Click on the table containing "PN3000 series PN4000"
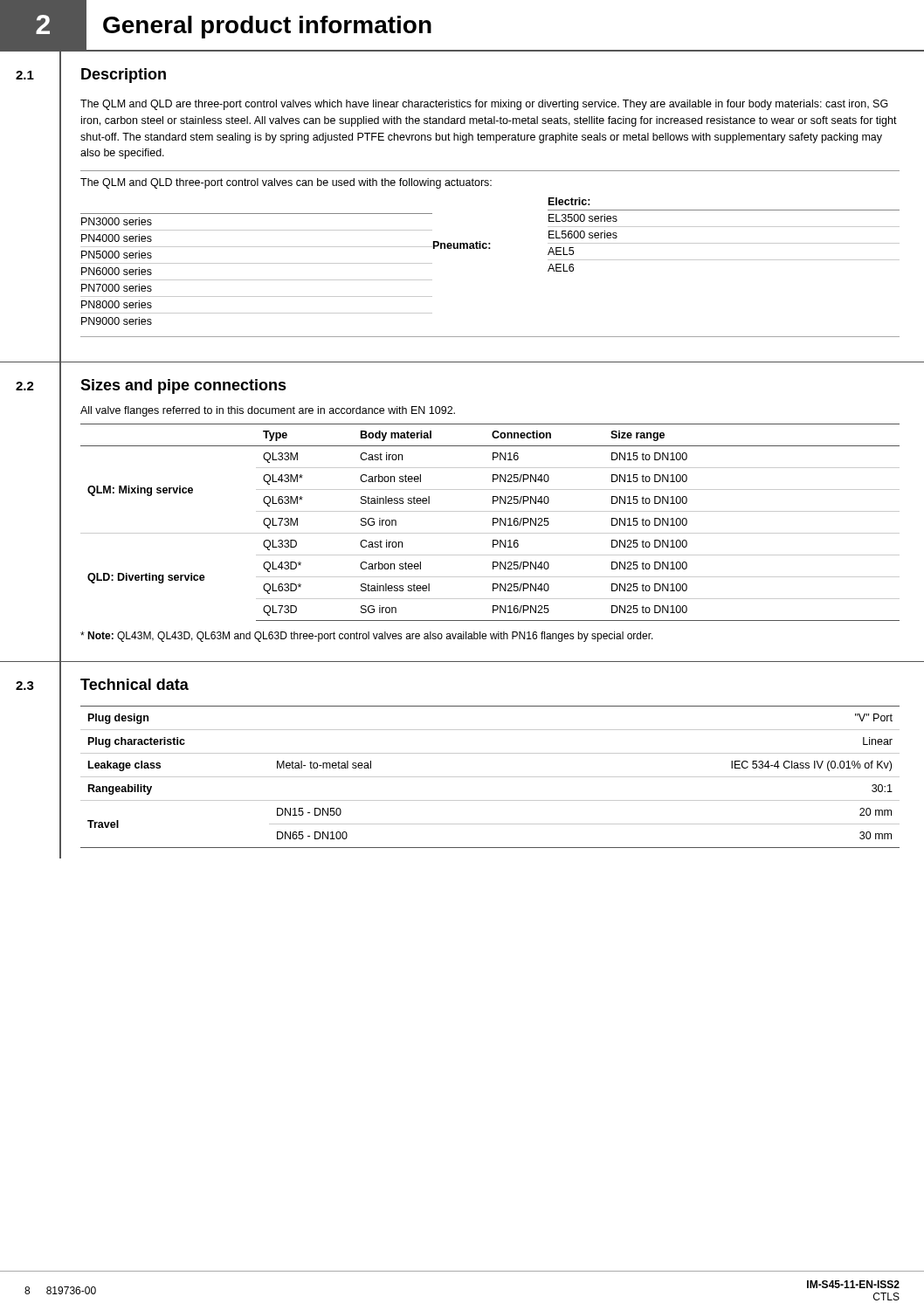The height and width of the screenshot is (1310, 924). point(490,266)
